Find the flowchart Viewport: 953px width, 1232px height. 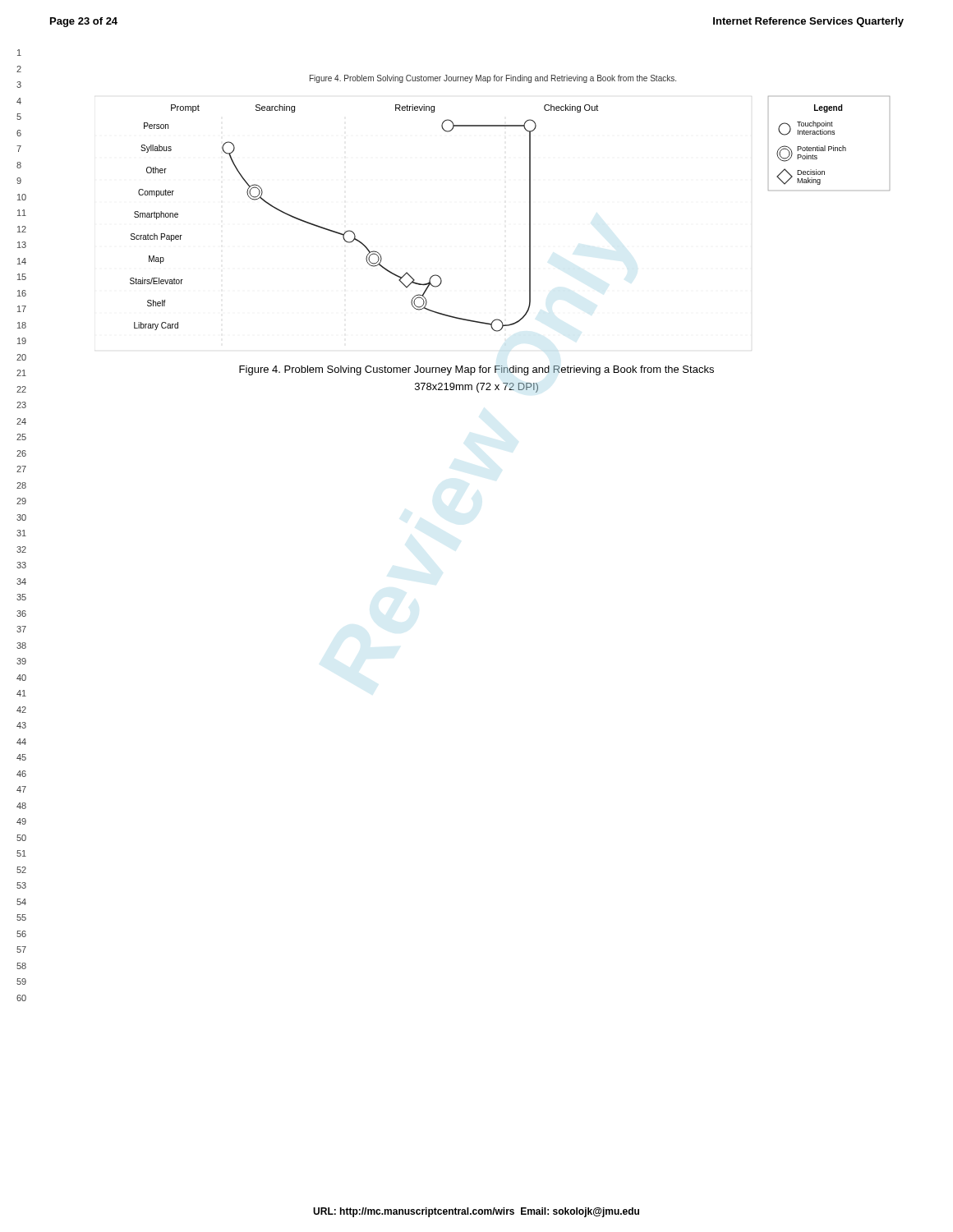pos(493,216)
